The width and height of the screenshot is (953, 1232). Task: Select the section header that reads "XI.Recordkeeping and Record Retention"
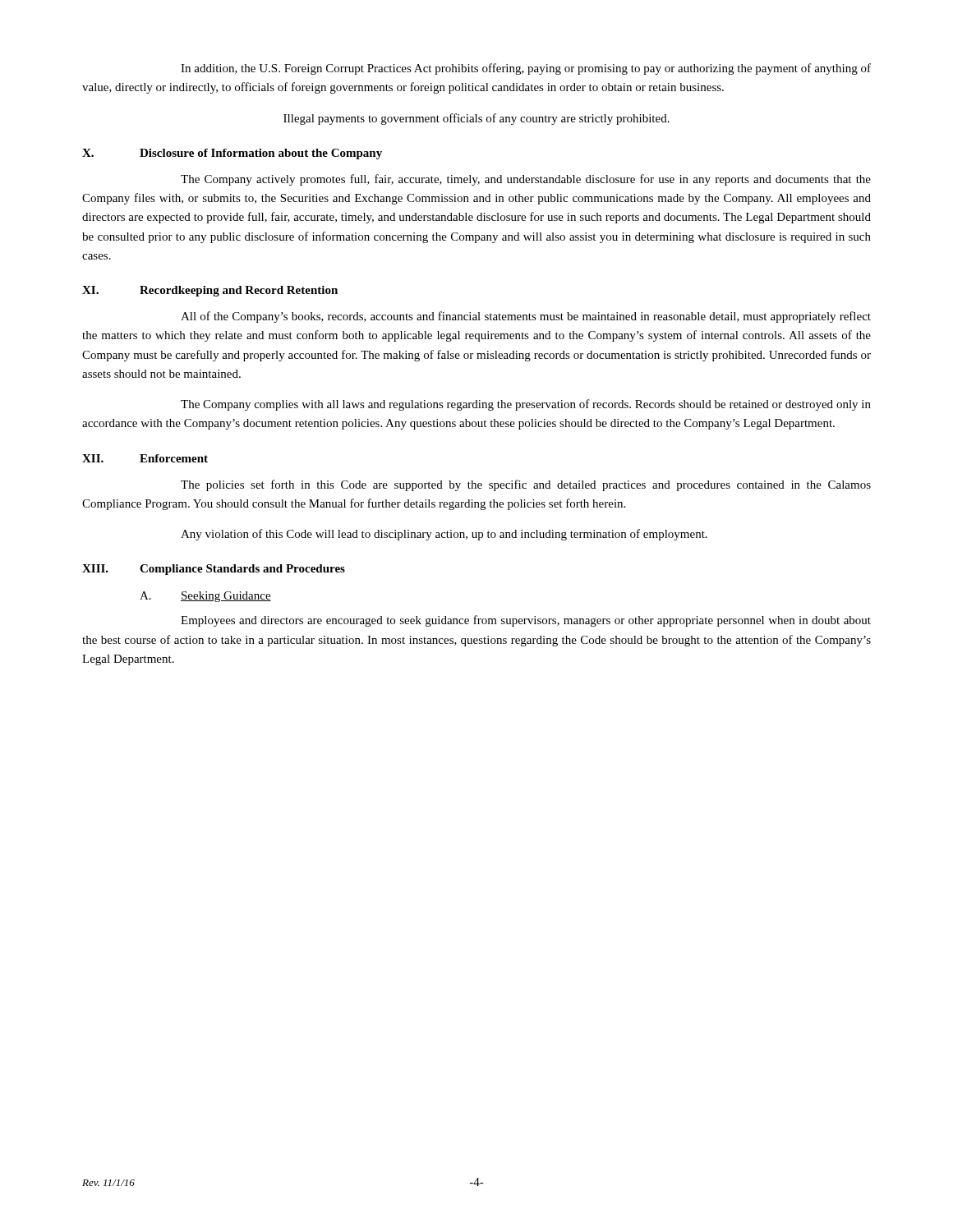point(210,290)
